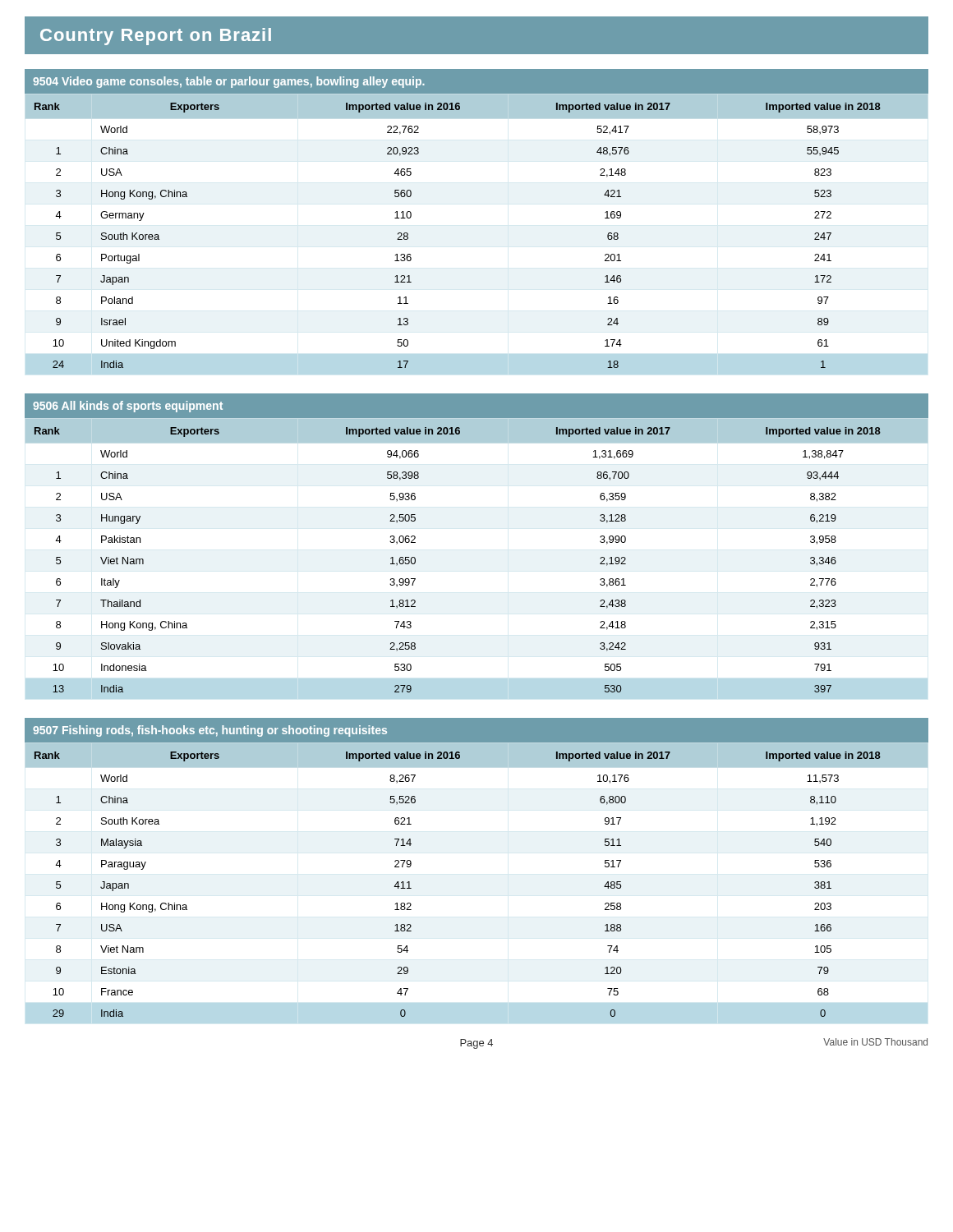Click where it says "Country Report on Brazil"

(156, 35)
